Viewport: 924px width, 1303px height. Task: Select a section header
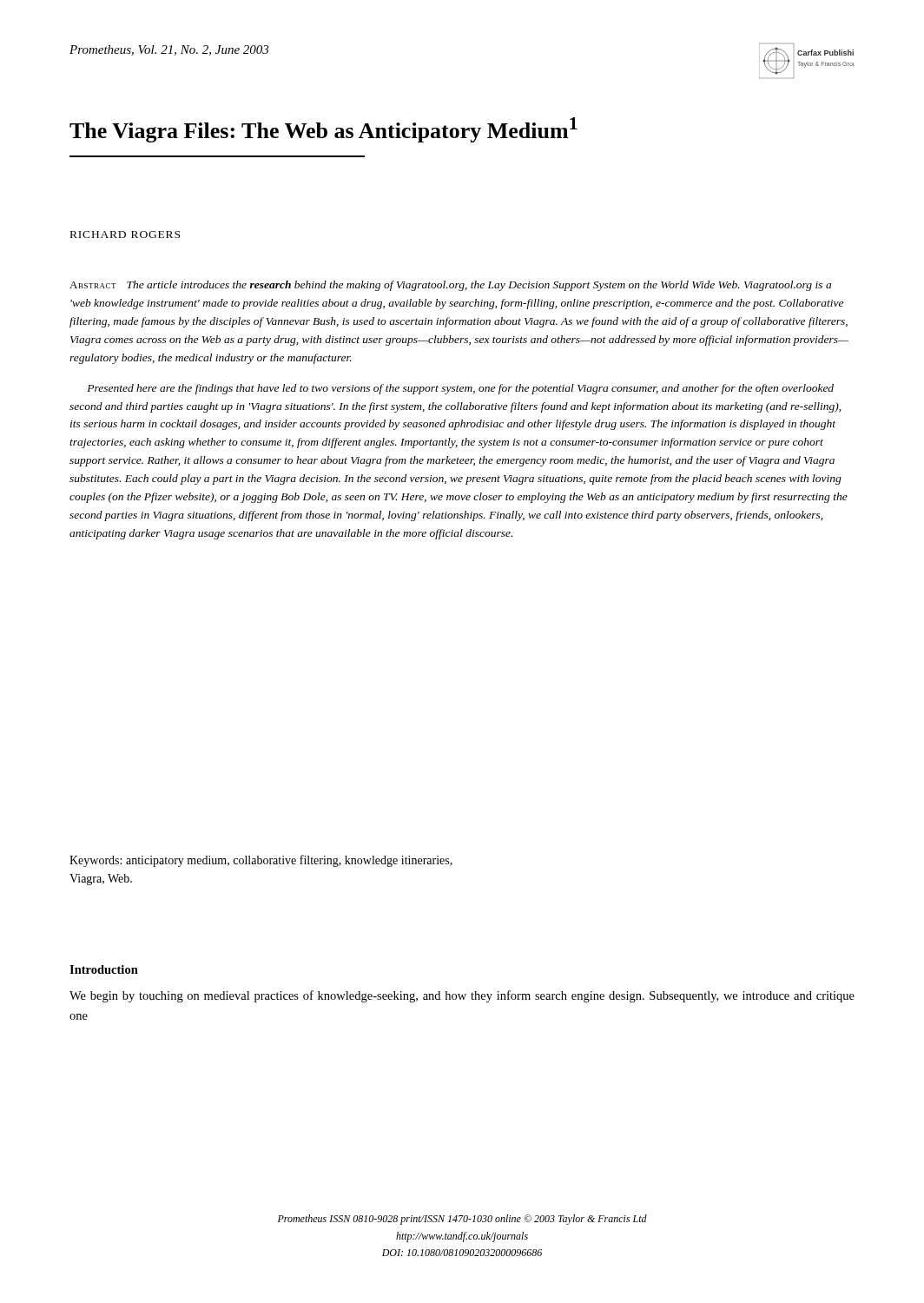462,970
